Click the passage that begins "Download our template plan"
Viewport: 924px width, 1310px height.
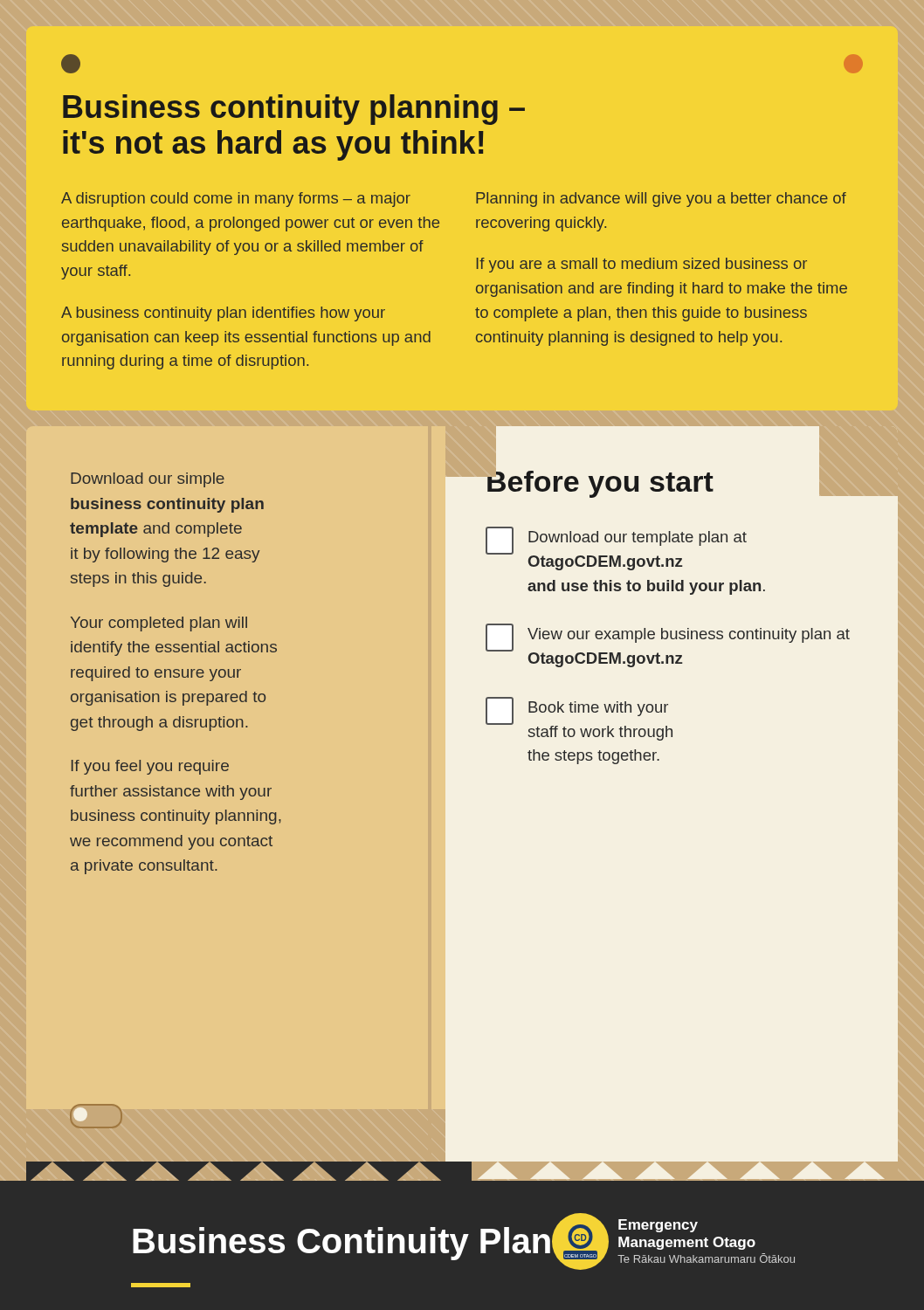(673, 561)
